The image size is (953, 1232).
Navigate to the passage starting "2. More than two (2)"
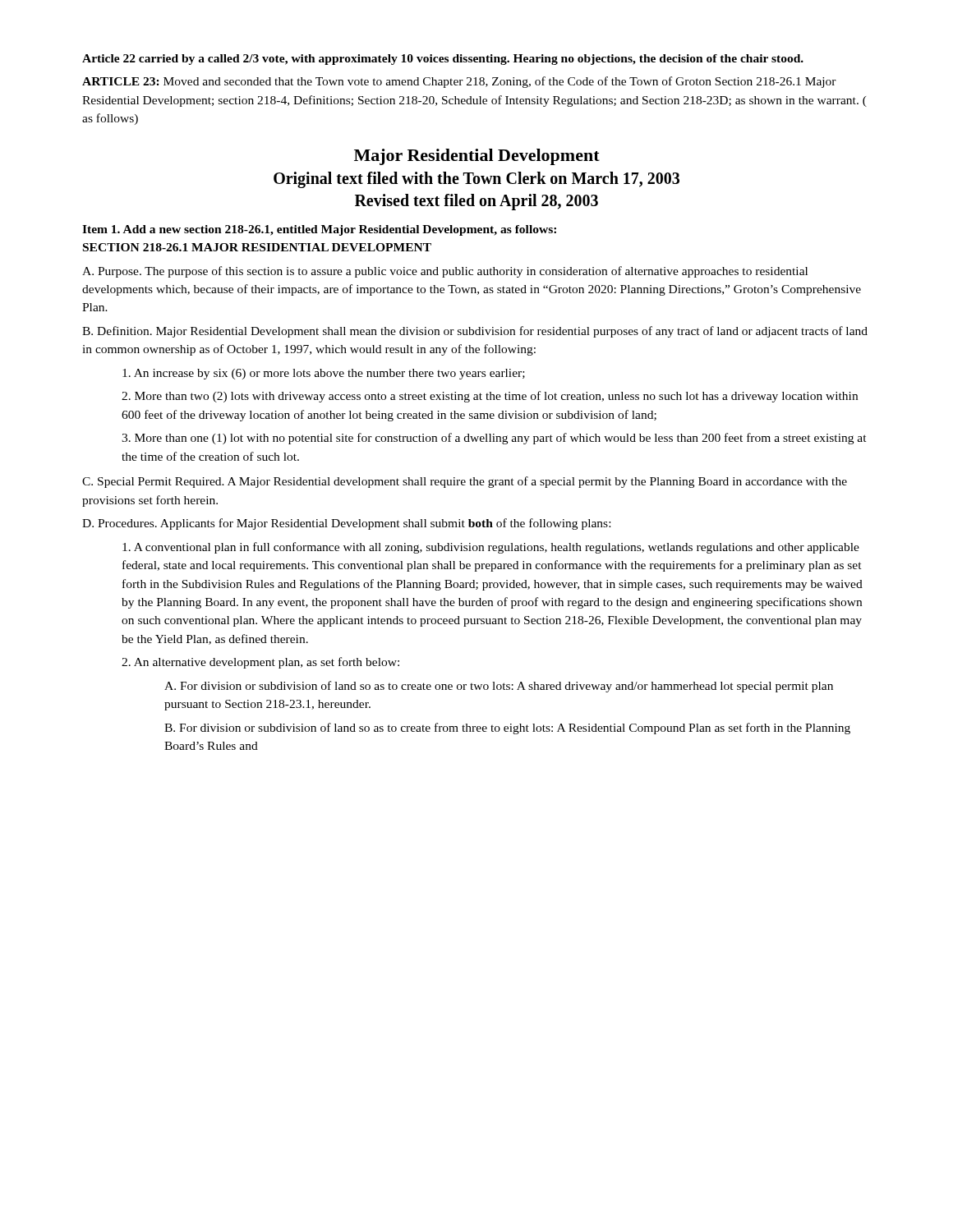click(x=490, y=405)
